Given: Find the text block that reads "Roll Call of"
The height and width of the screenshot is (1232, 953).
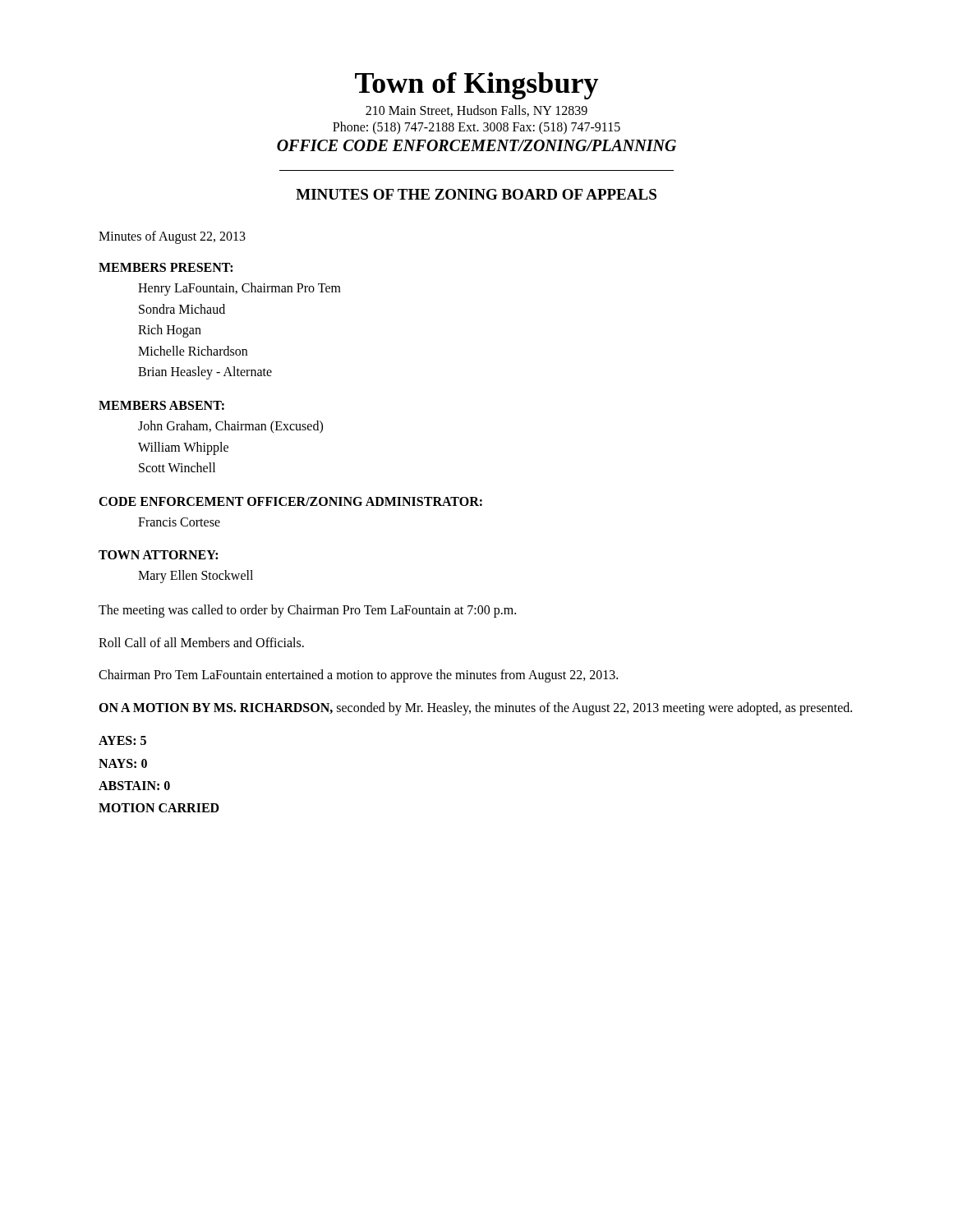Looking at the screenshot, I should pos(202,642).
